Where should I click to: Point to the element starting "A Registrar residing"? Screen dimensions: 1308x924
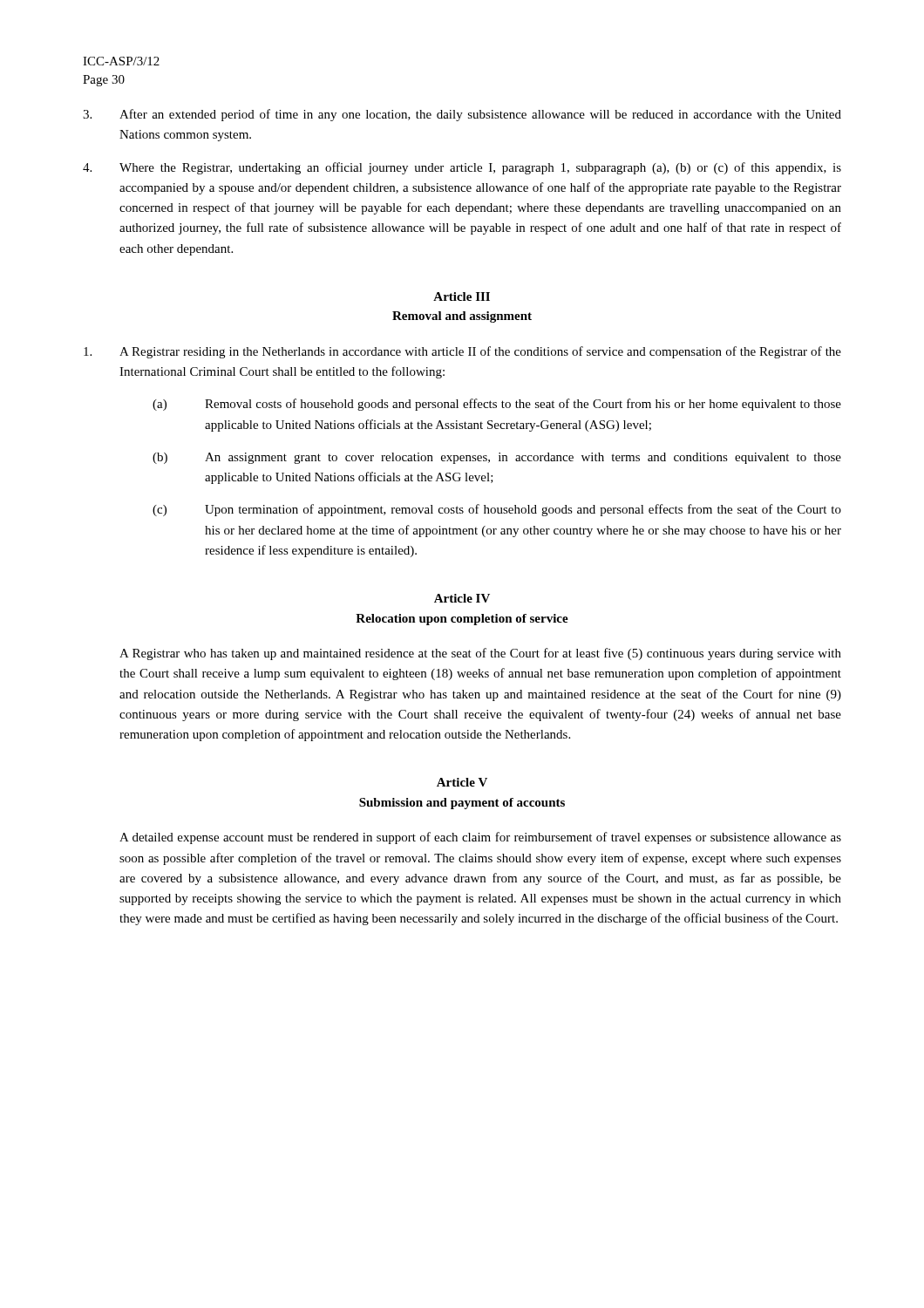click(462, 362)
